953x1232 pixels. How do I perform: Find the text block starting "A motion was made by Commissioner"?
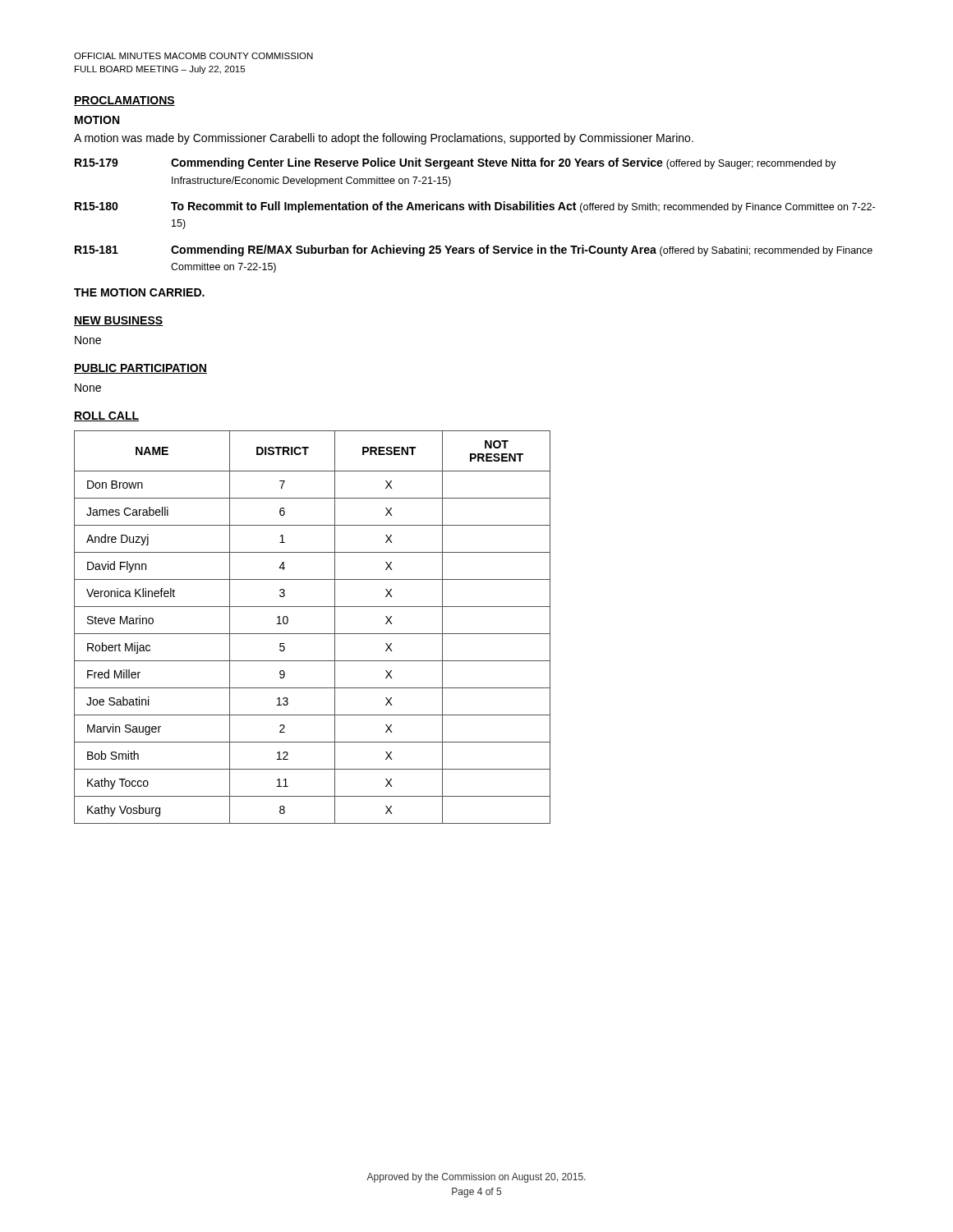[384, 138]
